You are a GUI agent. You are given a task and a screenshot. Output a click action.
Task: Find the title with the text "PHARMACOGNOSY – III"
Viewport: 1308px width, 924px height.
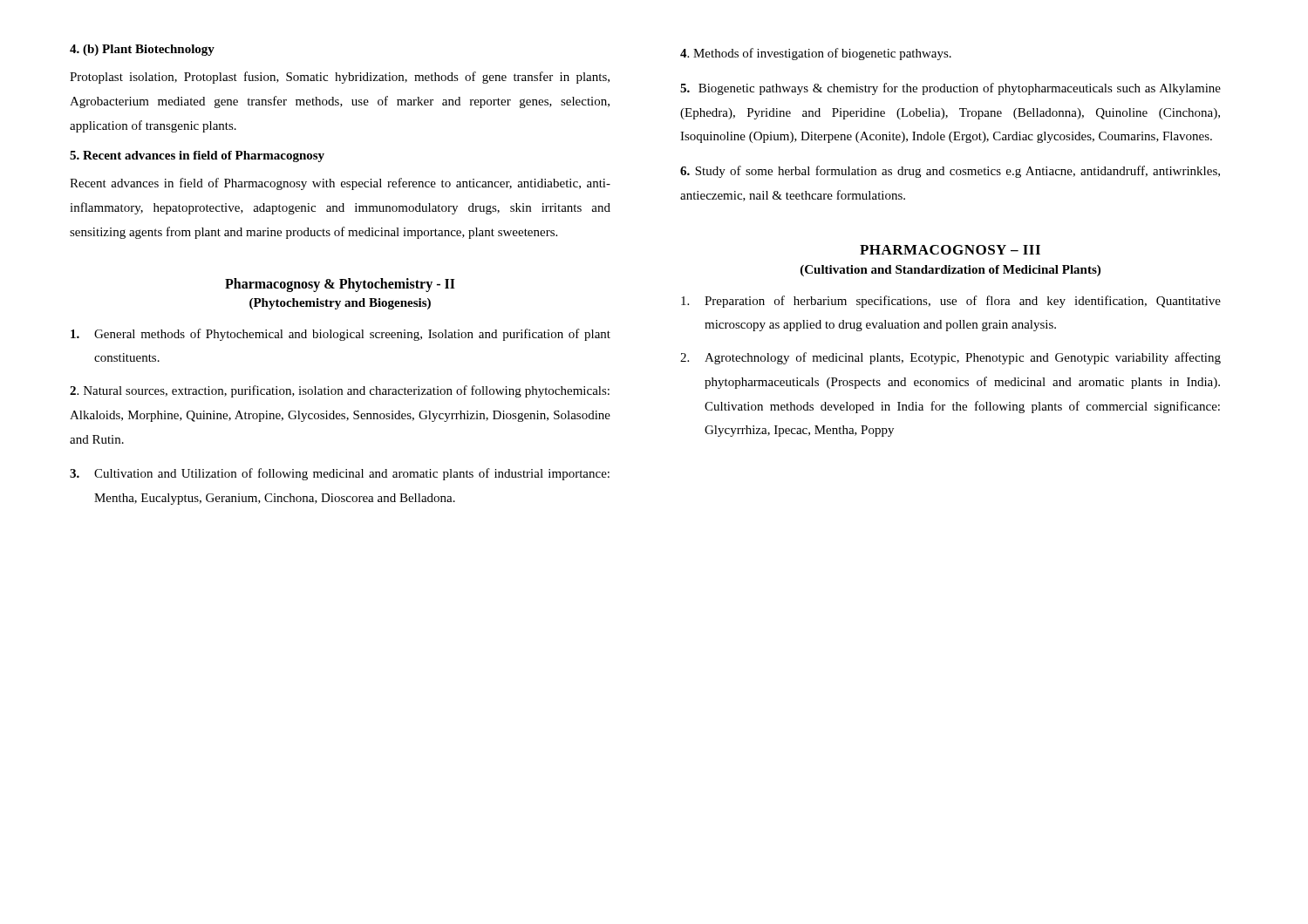pyautogui.click(x=951, y=249)
